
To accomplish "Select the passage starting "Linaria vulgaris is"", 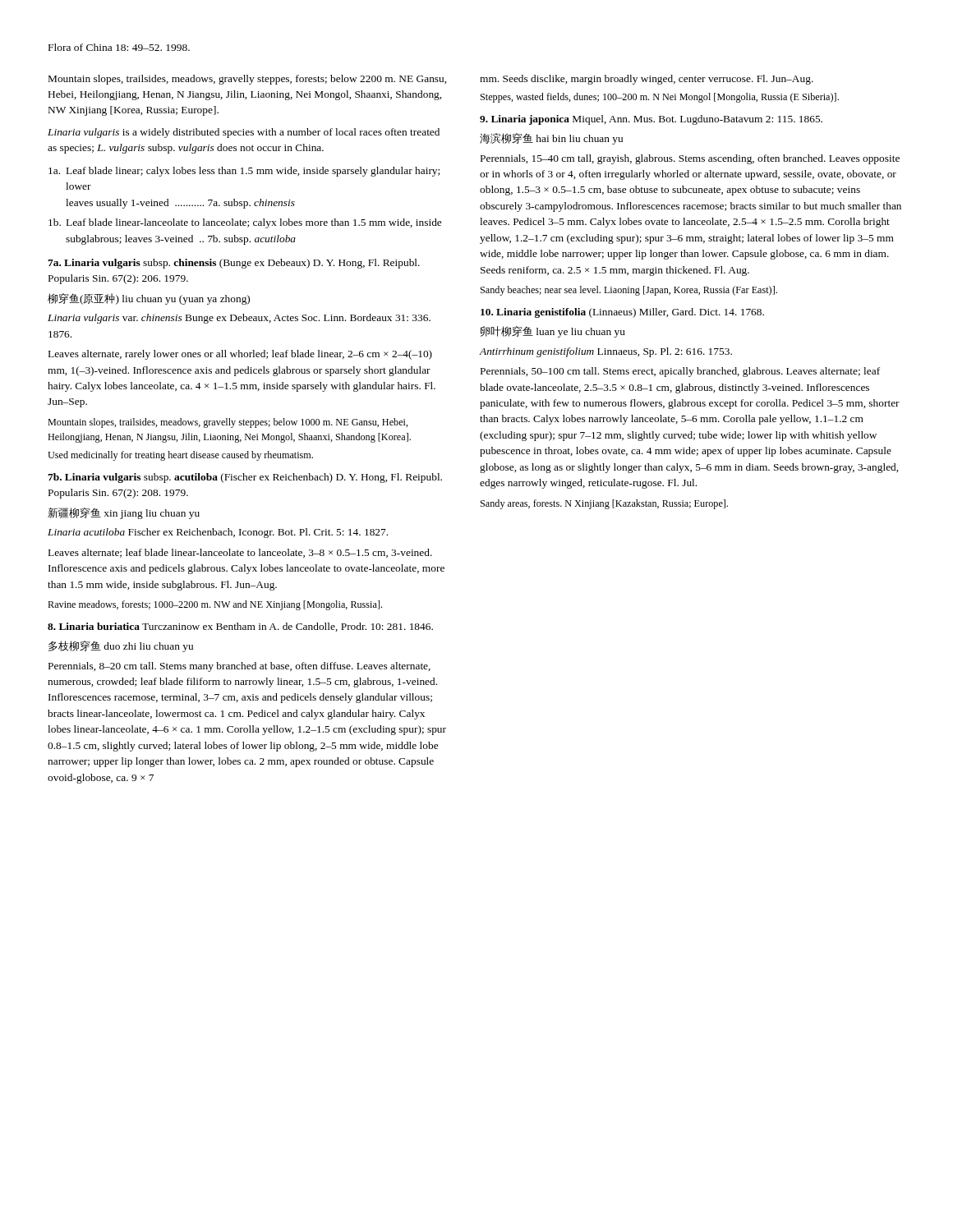I will (x=244, y=140).
